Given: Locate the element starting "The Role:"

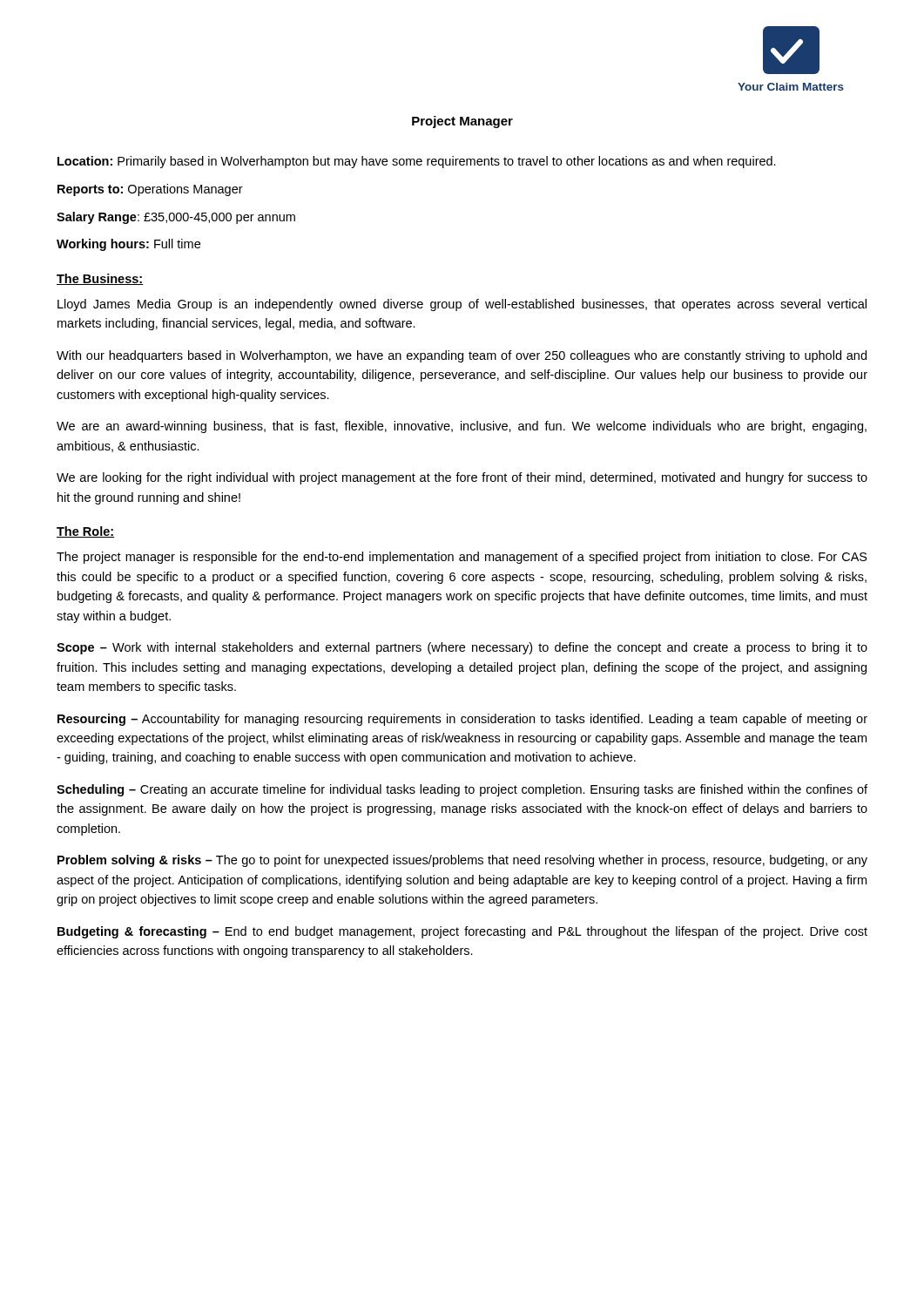Looking at the screenshot, I should pyautogui.click(x=85, y=532).
